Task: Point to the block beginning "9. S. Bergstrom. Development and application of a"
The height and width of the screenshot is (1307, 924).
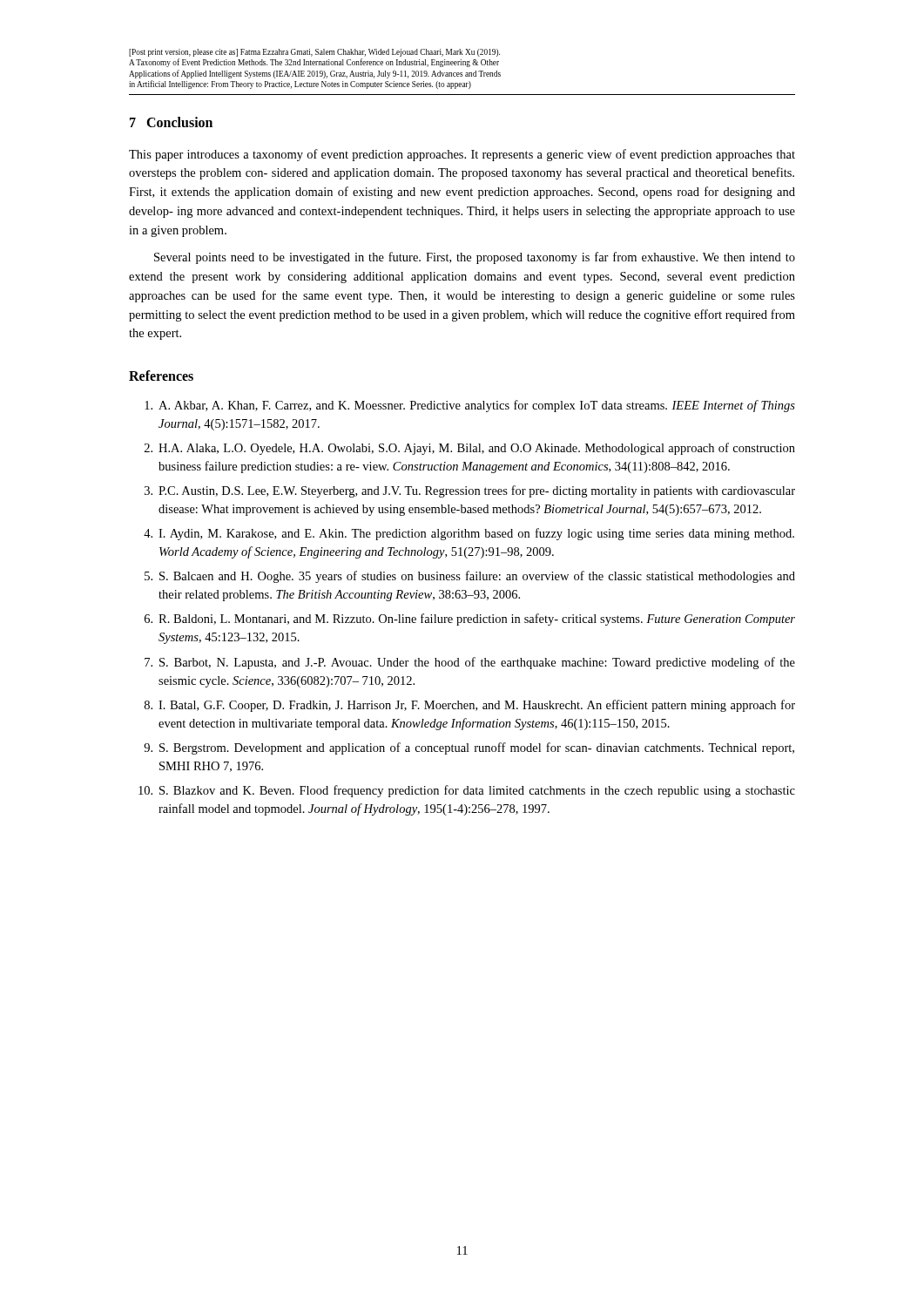Action: [462, 757]
